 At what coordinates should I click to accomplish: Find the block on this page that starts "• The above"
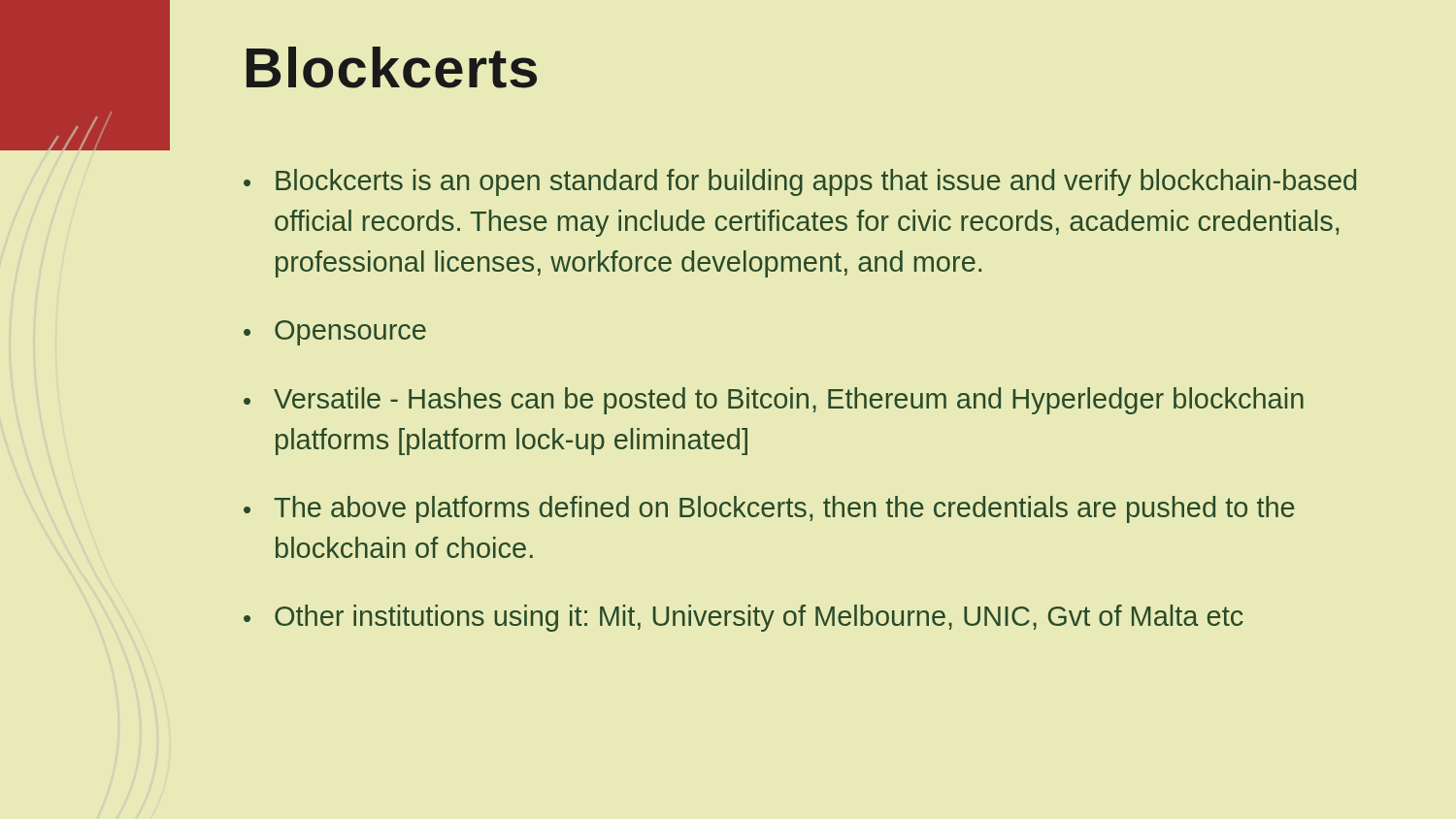coord(825,528)
